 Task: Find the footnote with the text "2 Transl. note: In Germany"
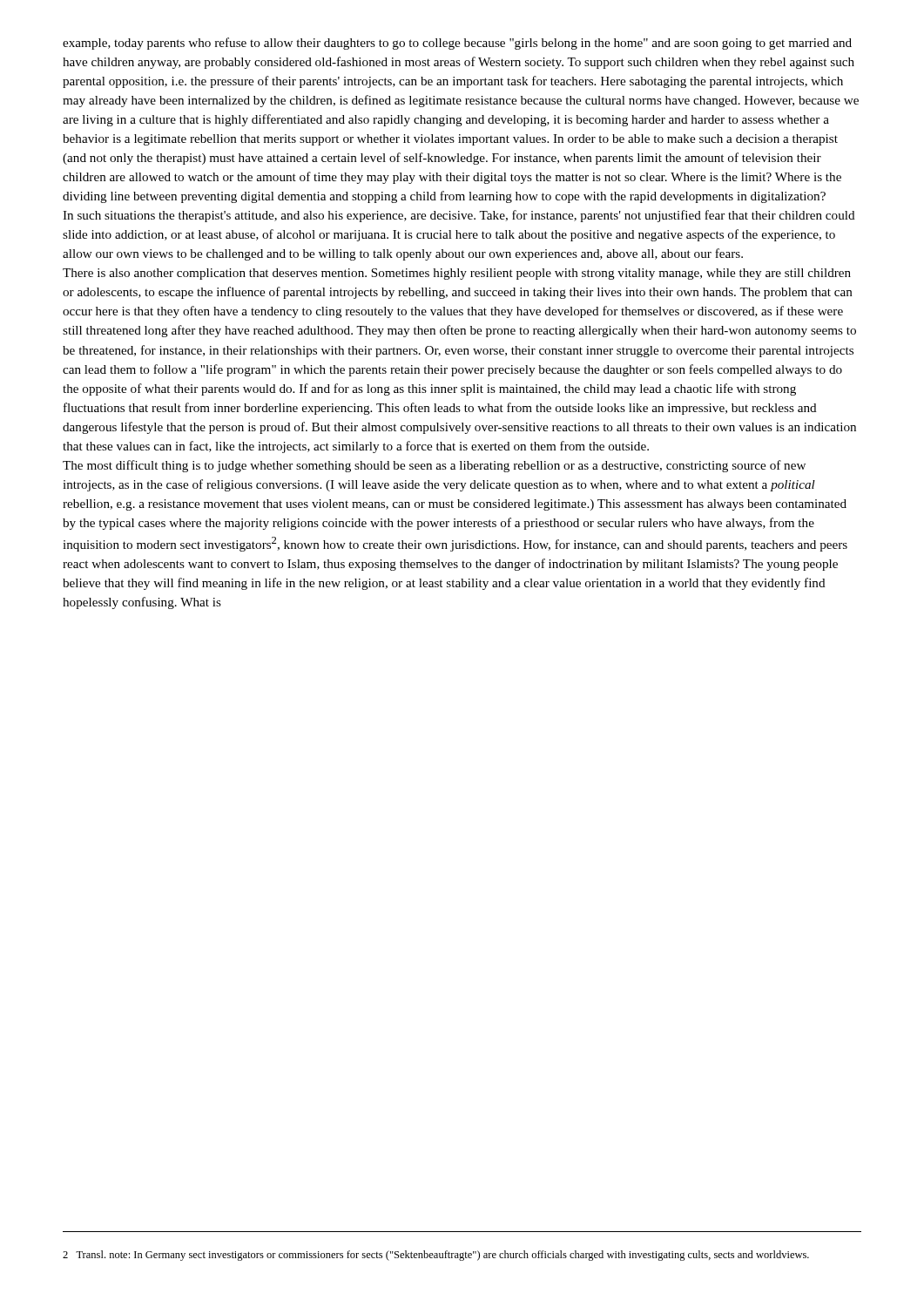tap(462, 1255)
